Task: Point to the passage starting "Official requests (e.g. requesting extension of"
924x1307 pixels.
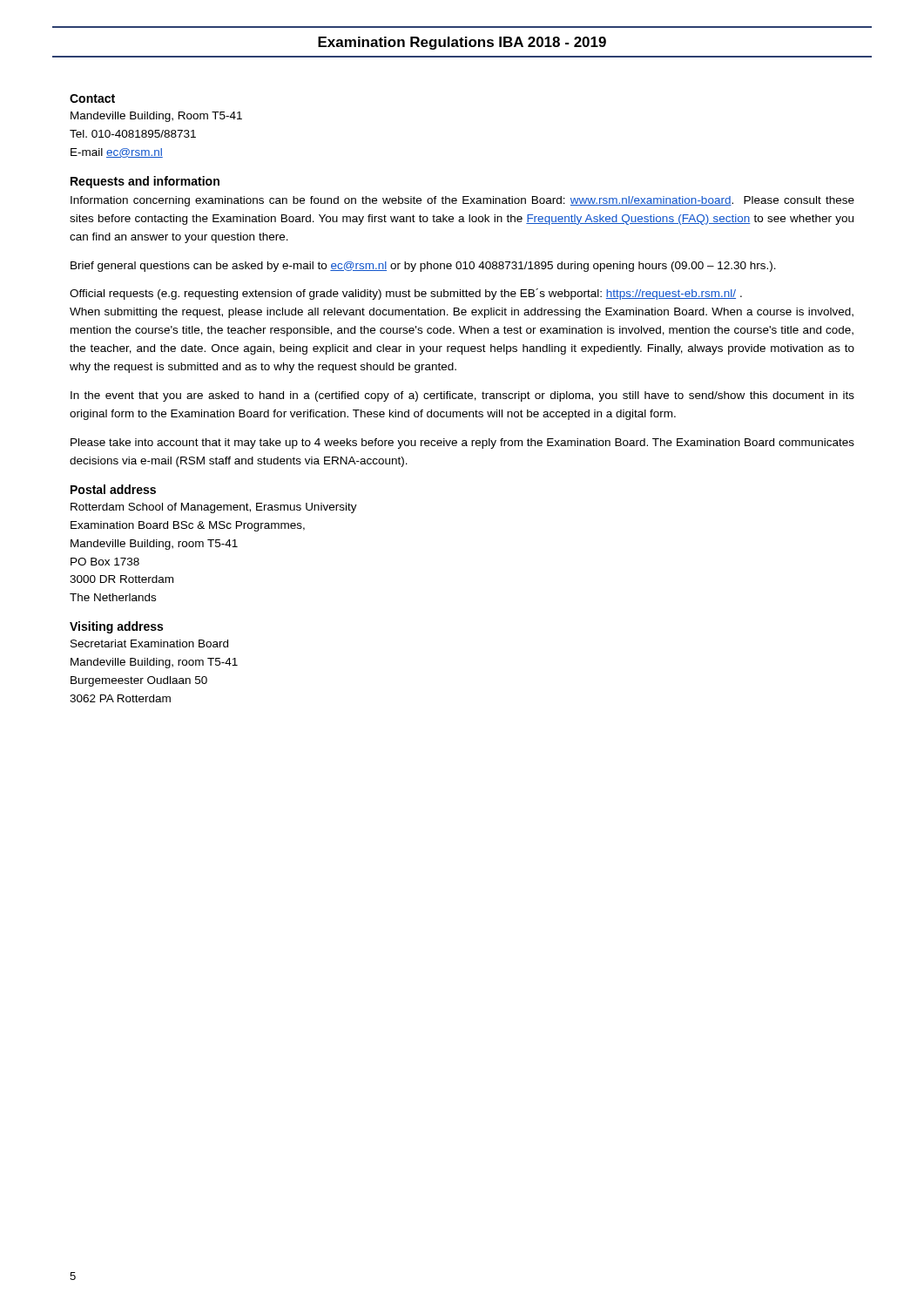Action: 462,330
